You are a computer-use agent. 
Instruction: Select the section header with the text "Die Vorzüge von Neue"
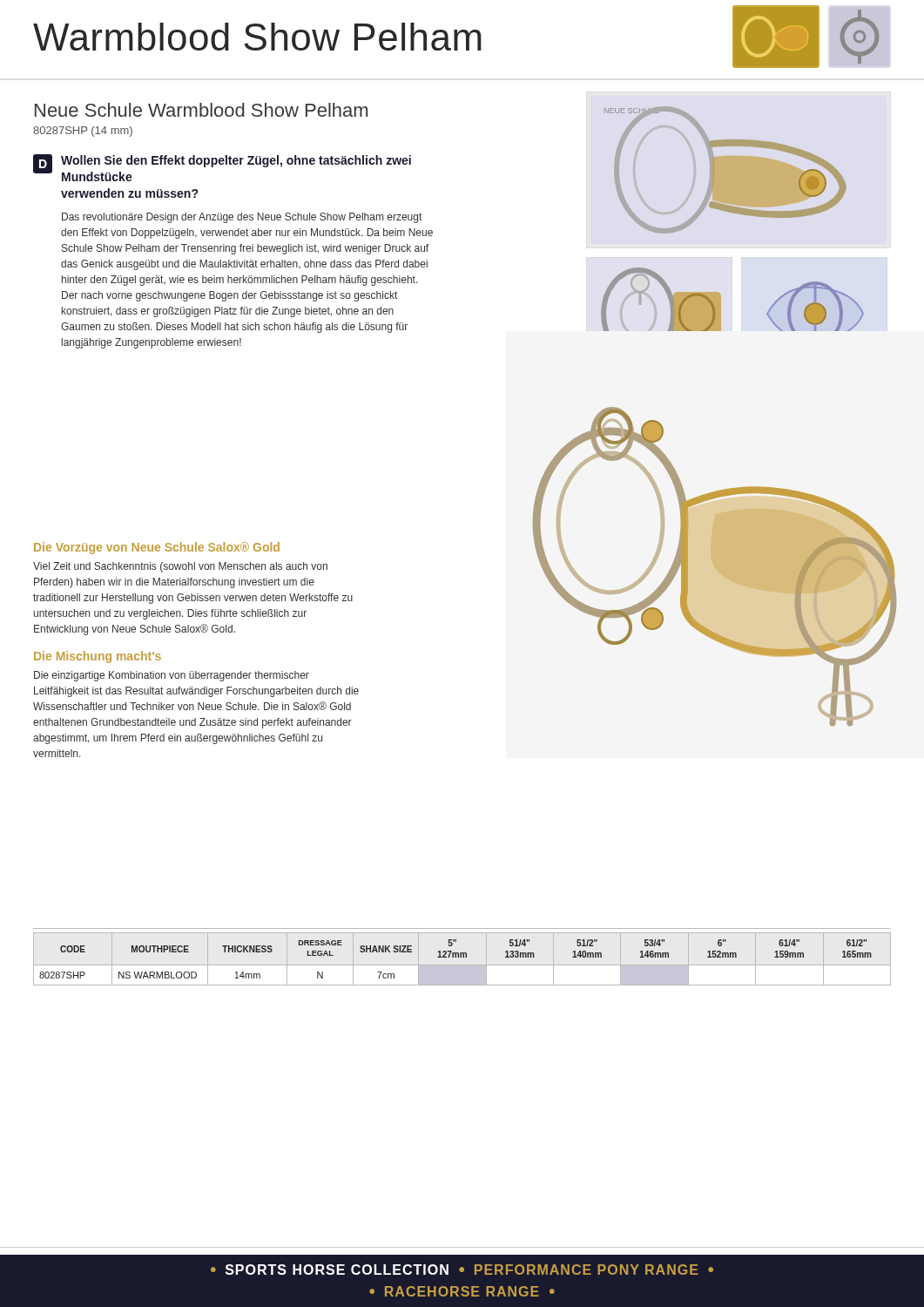pos(199,547)
